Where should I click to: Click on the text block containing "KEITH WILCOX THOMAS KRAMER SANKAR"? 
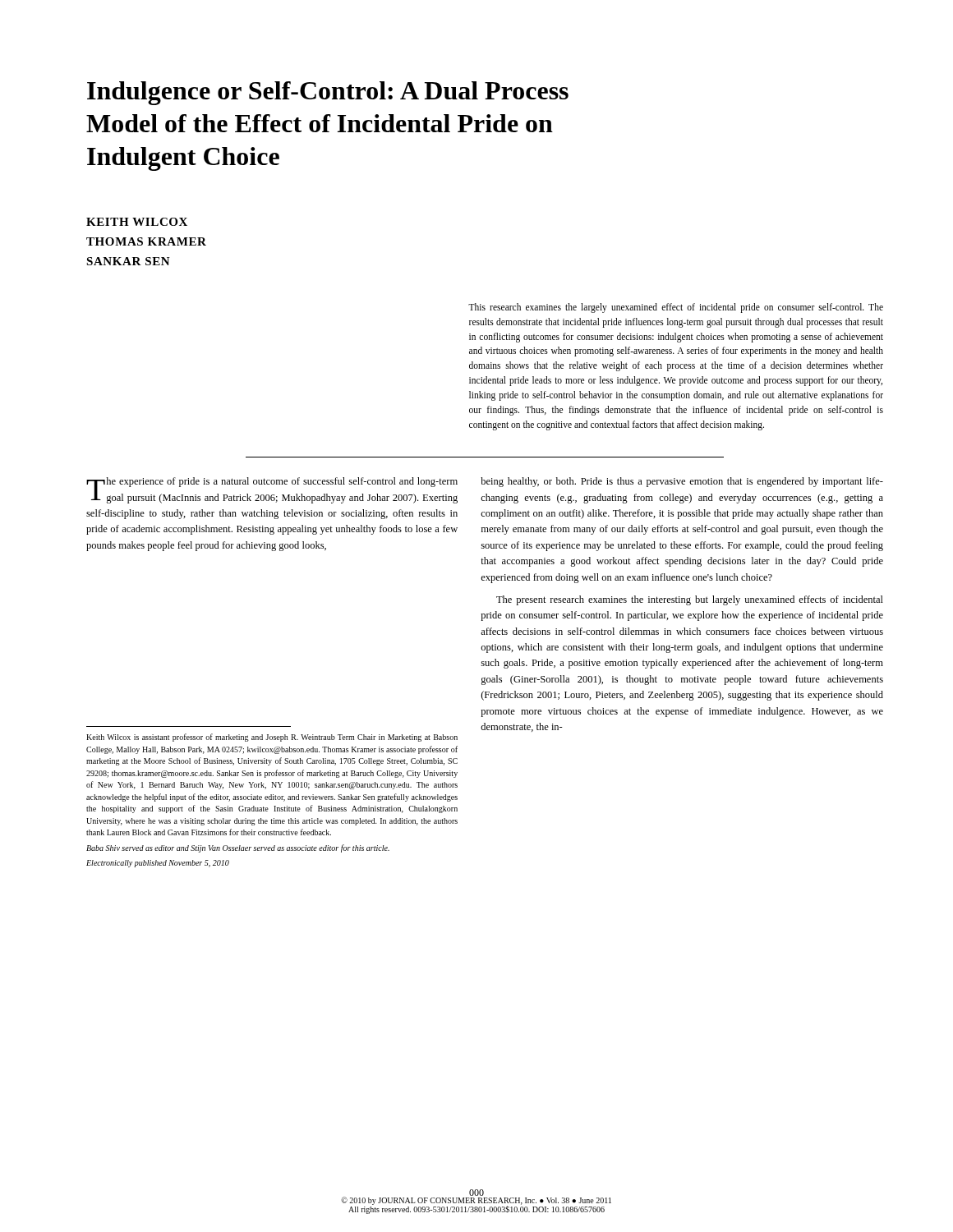click(x=137, y=222)
